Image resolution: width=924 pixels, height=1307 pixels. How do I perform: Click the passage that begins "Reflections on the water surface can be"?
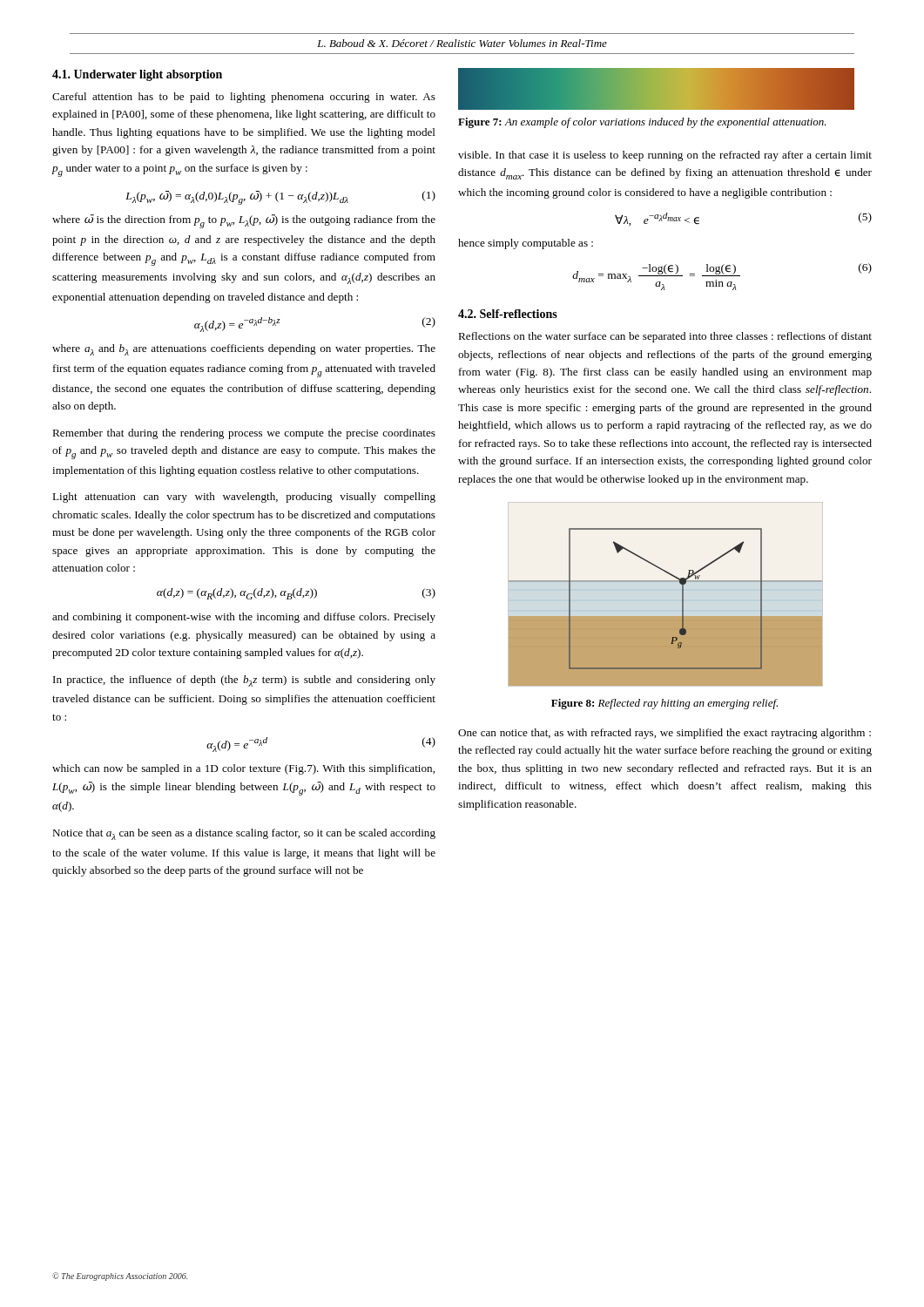click(665, 407)
